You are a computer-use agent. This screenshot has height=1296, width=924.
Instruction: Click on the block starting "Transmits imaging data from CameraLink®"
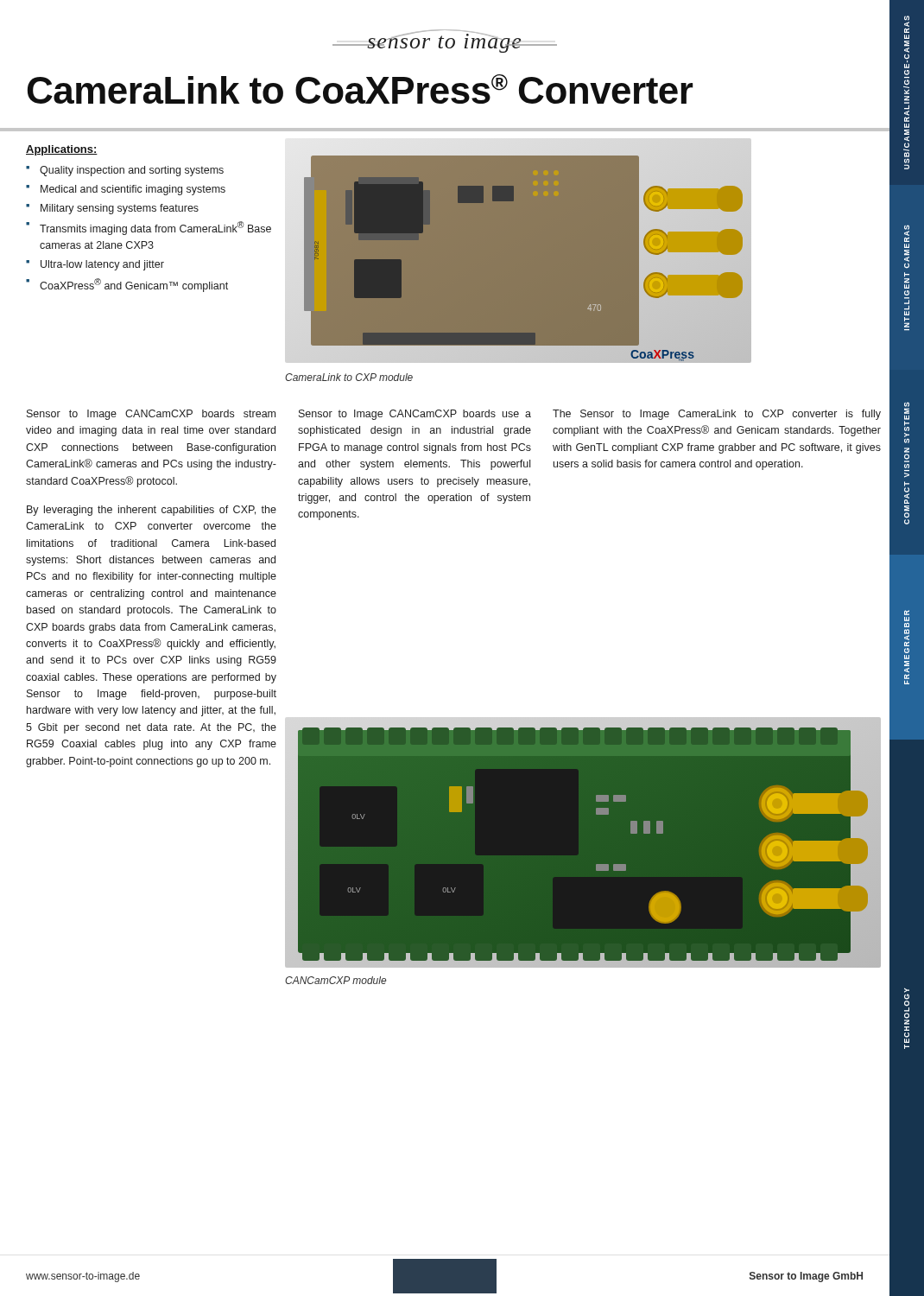tap(156, 236)
